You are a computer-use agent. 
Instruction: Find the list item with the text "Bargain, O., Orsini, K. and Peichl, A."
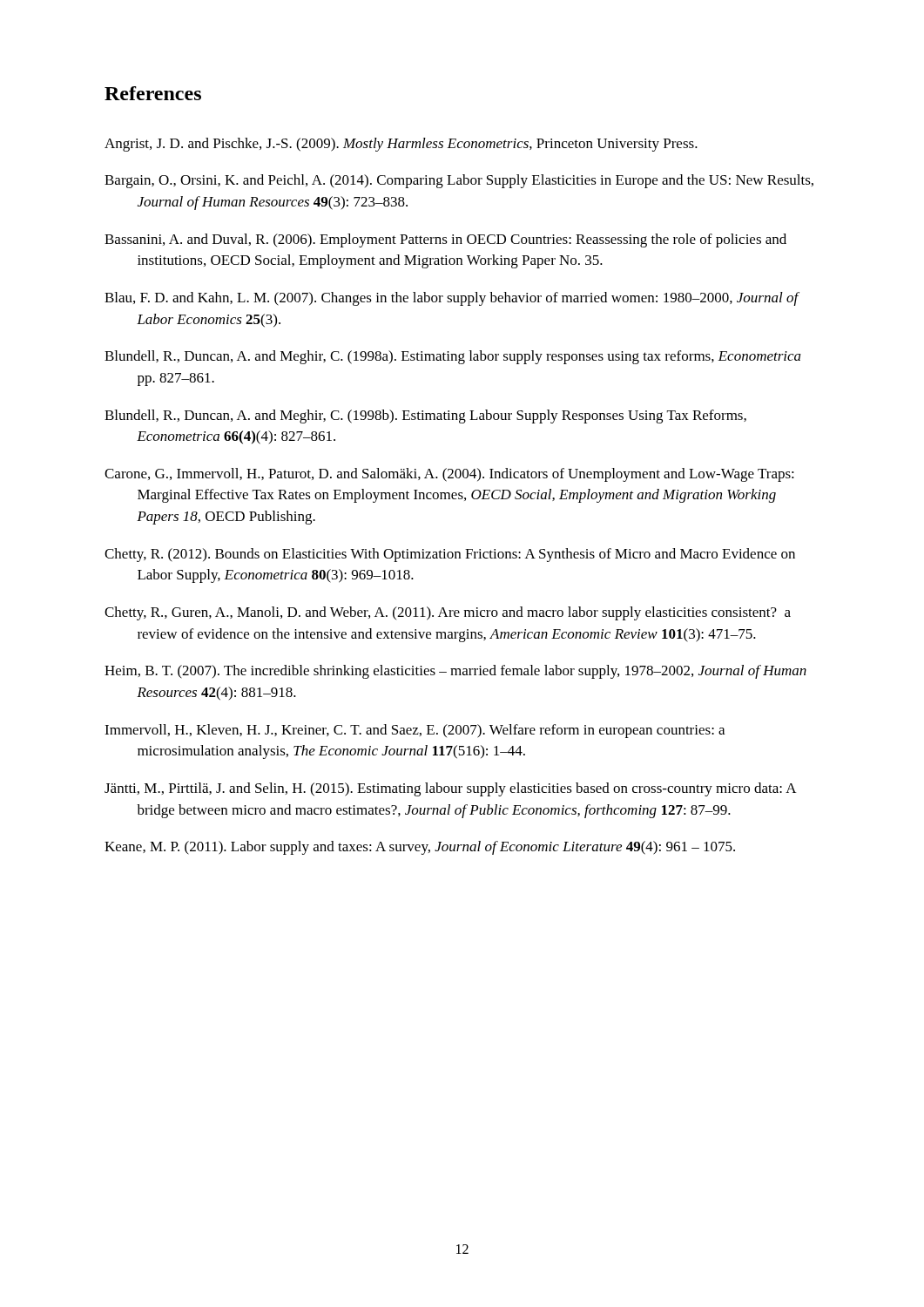(459, 191)
